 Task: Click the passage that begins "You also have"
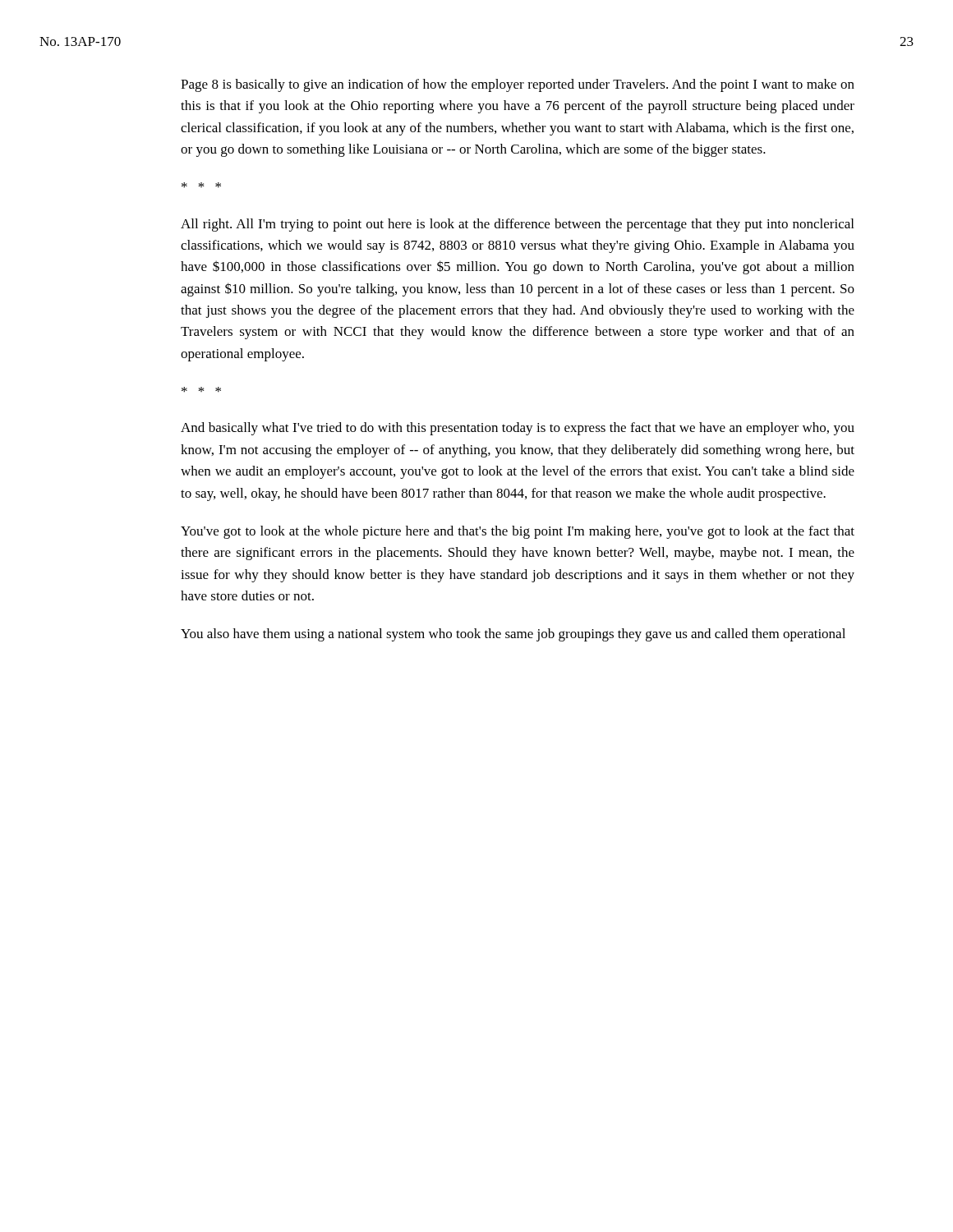(513, 634)
